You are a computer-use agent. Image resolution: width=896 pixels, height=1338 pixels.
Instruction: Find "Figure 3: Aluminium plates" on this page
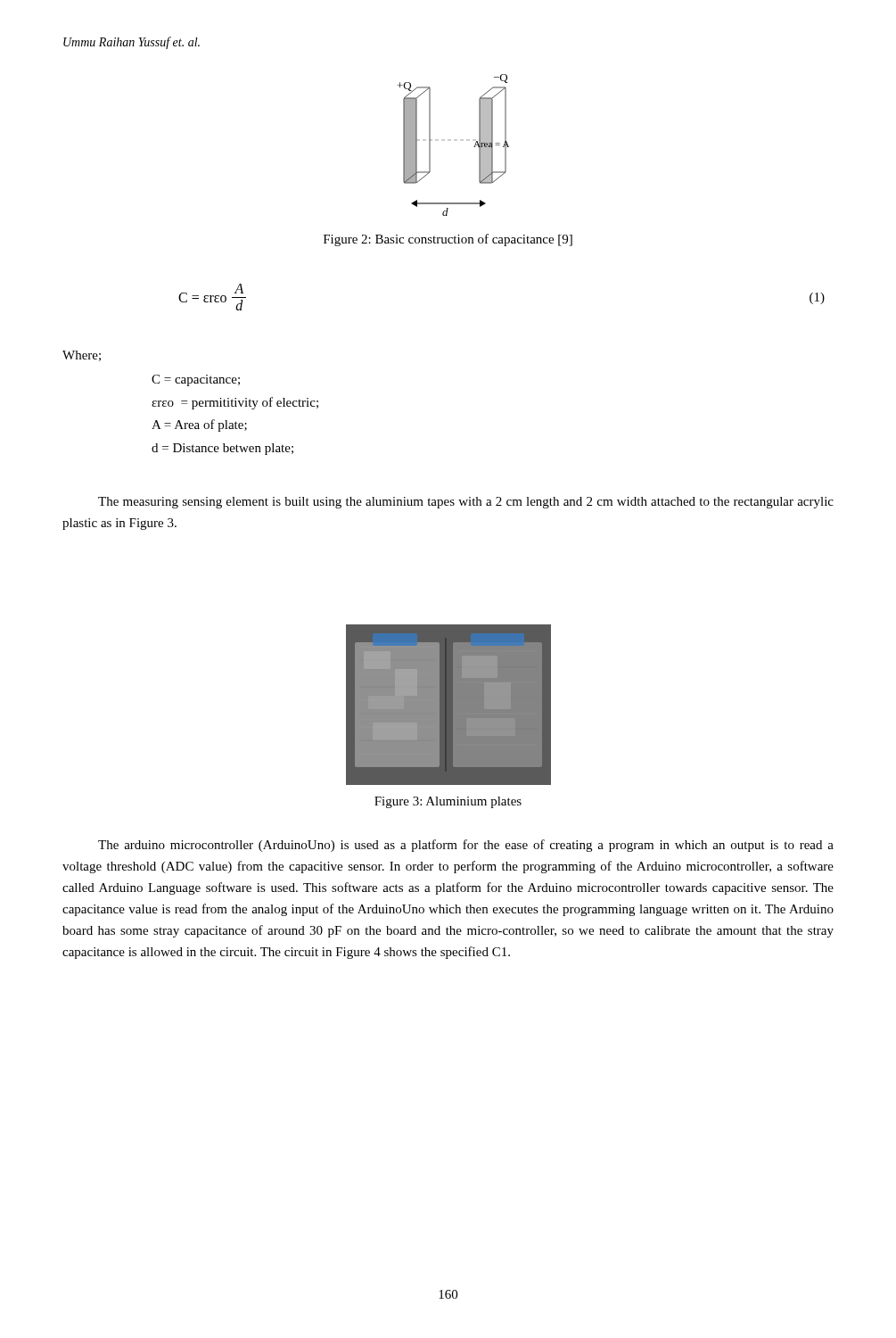point(448,801)
